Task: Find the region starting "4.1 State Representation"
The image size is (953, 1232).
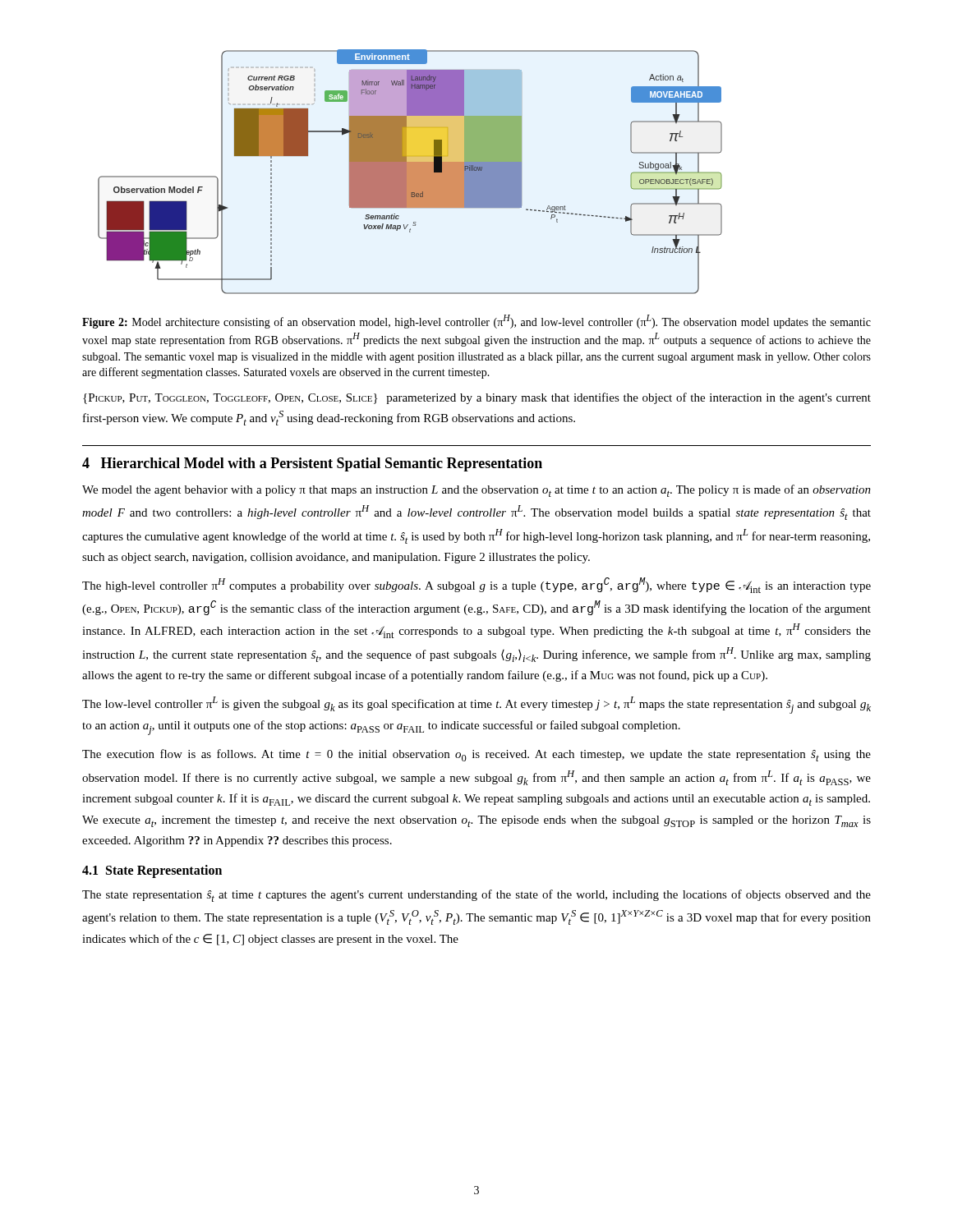Action: point(152,871)
